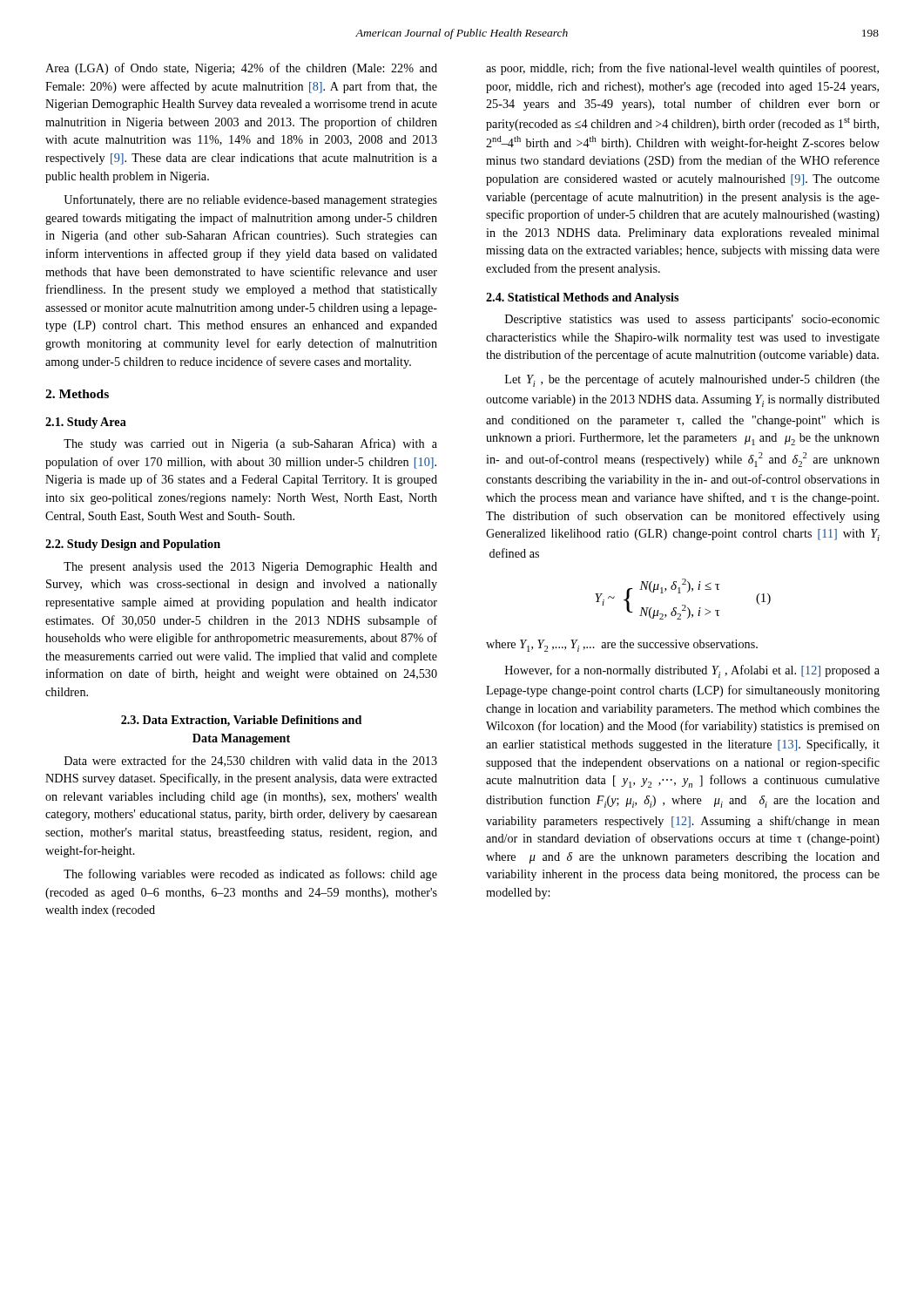Image resolution: width=924 pixels, height=1307 pixels.
Task: Find the element starting "The present analysis used the"
Action: click(241, 629)
